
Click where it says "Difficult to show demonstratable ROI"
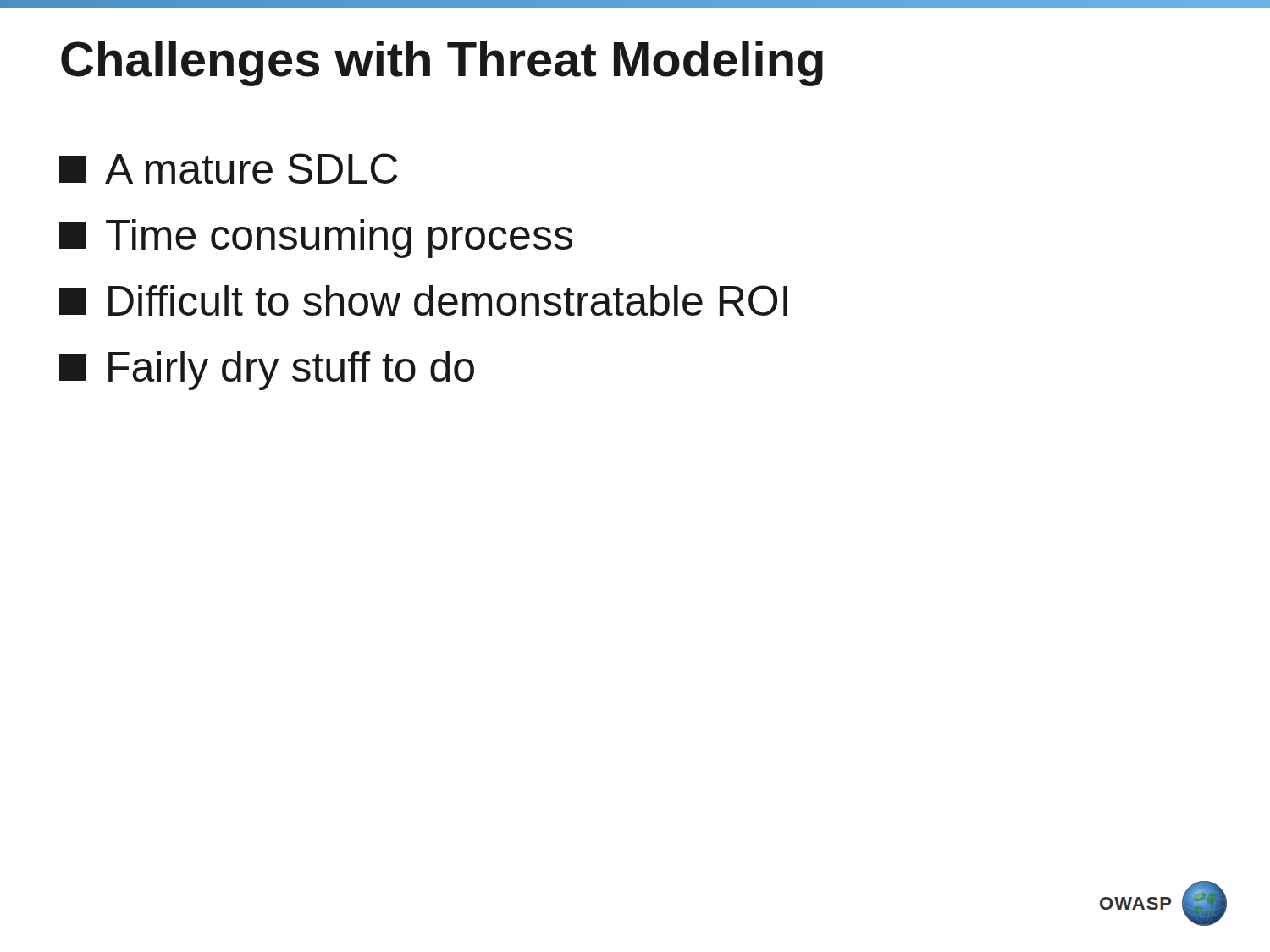425,301
